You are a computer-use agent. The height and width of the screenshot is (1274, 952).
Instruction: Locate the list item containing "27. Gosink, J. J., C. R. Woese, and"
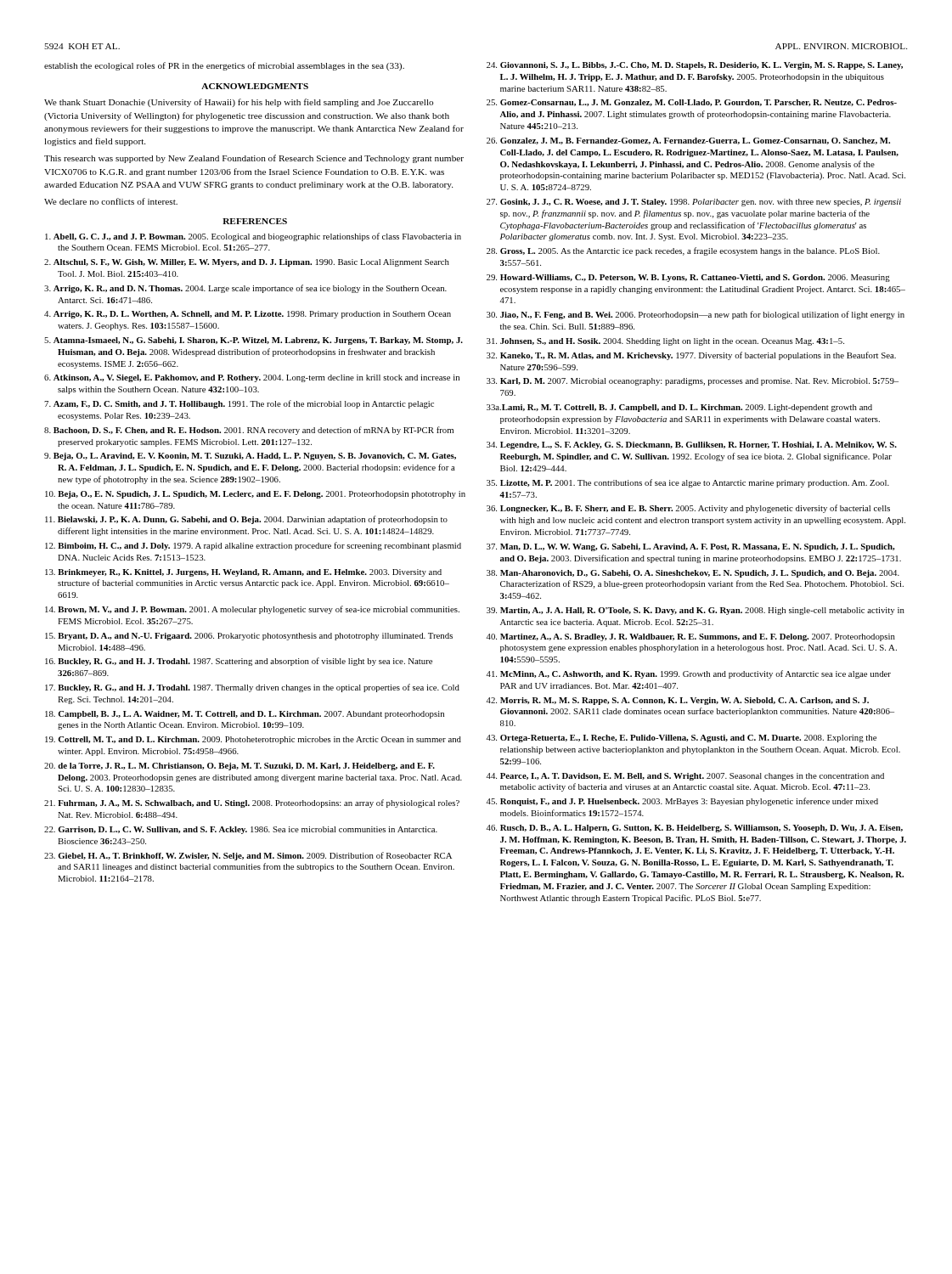pos(694,219)
